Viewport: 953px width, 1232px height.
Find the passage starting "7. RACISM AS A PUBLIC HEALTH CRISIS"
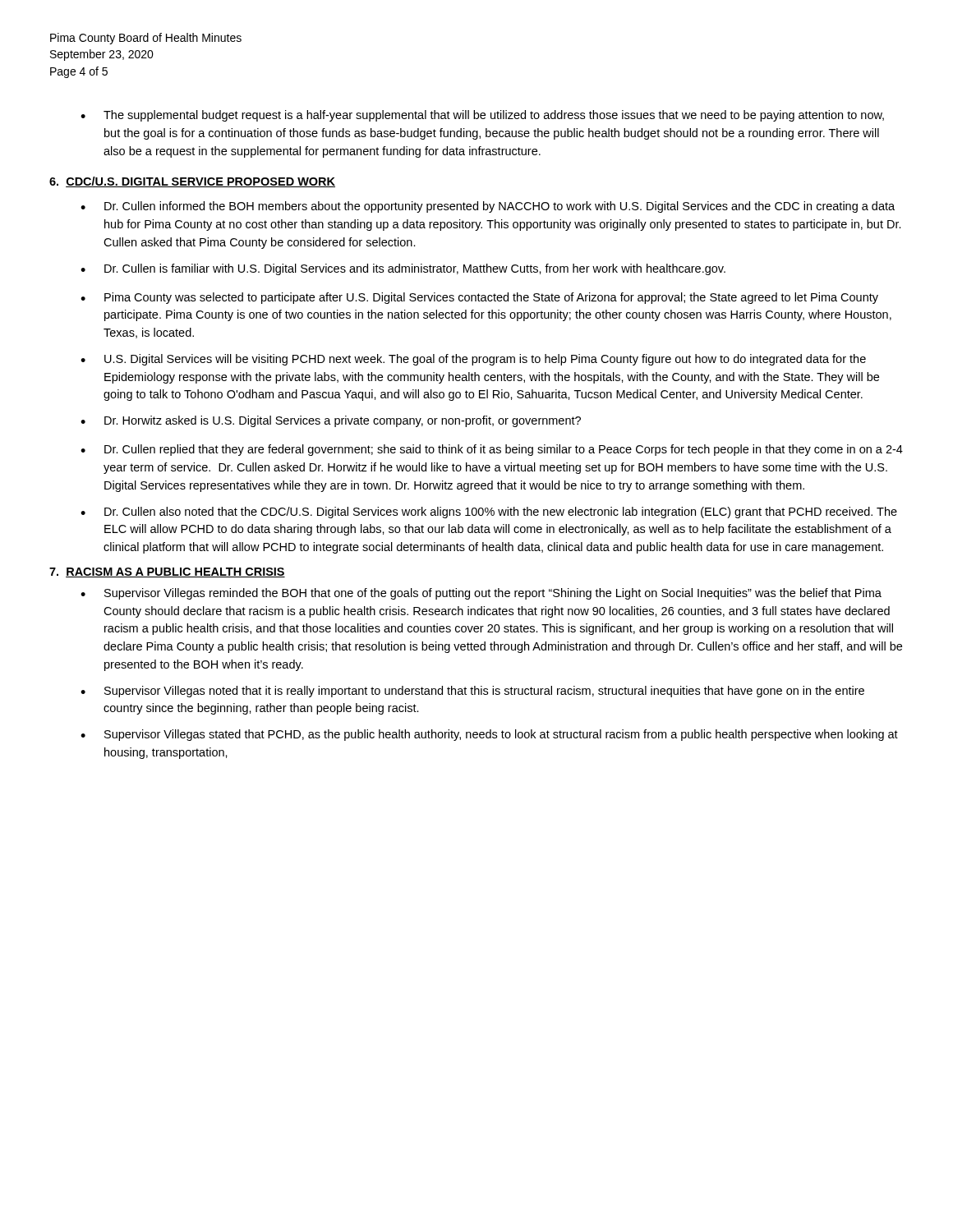point(167,572)
